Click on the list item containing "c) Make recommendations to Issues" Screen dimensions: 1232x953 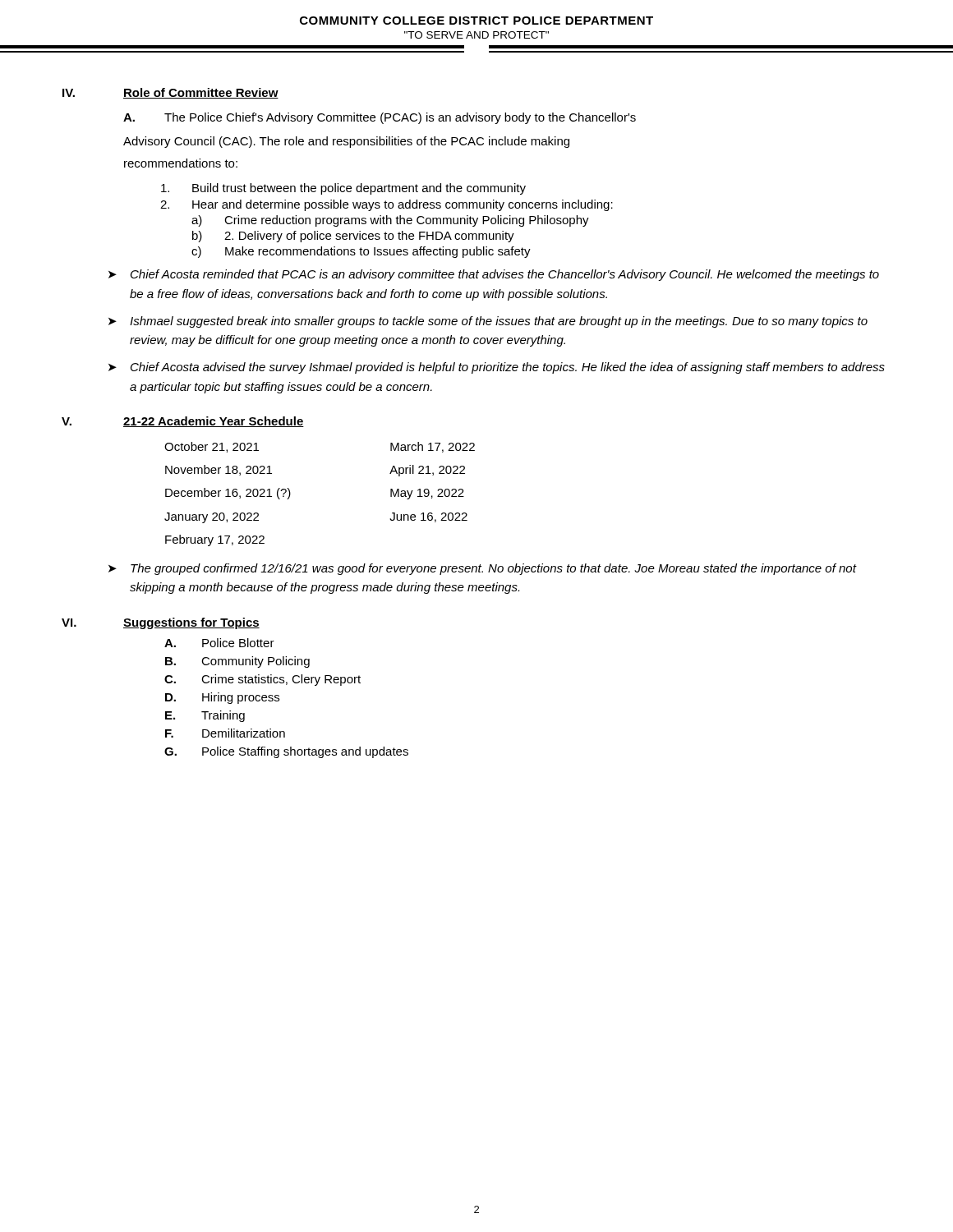[361, 251]
